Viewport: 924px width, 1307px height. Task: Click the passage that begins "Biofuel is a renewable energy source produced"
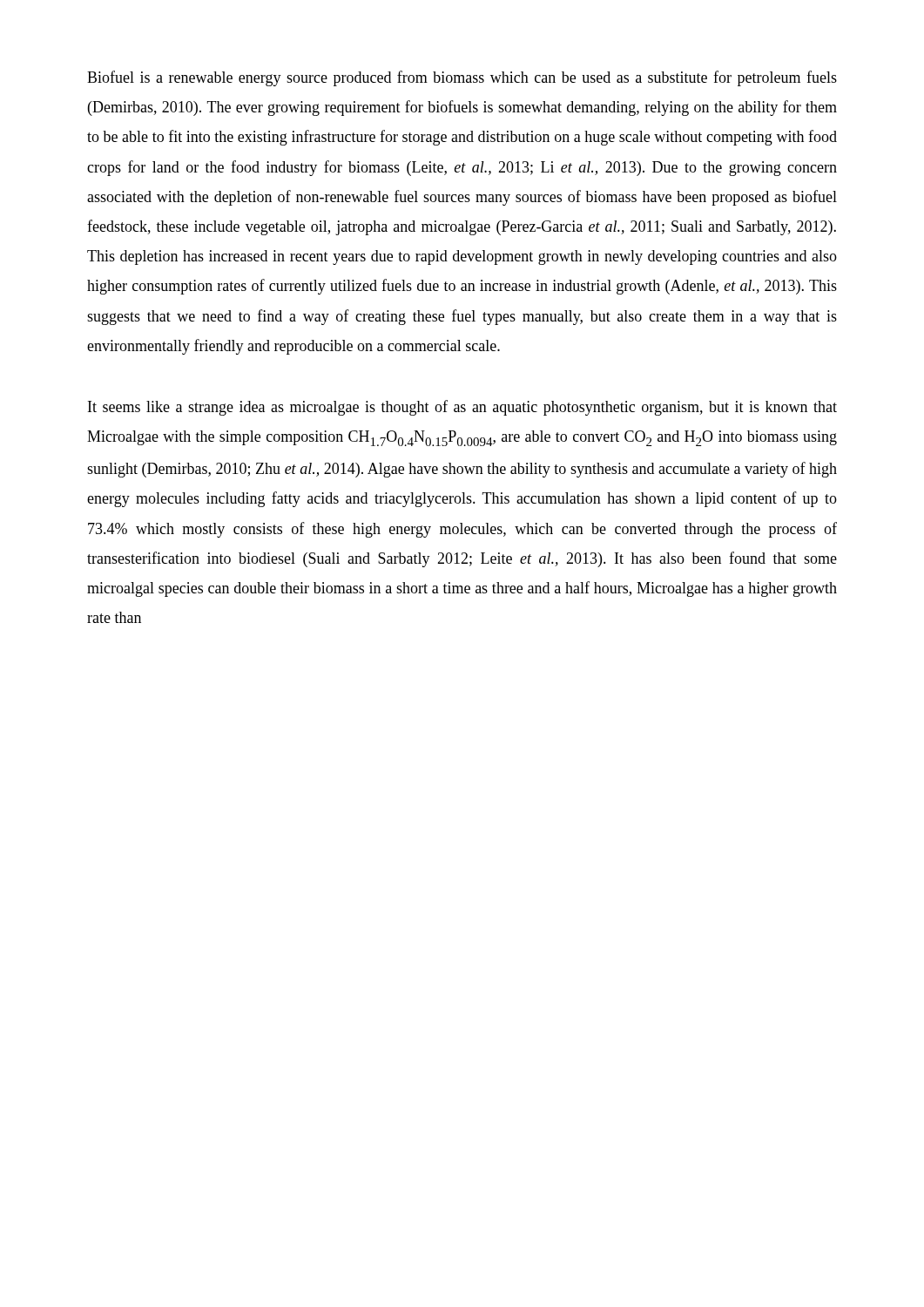tap(462, 212)
